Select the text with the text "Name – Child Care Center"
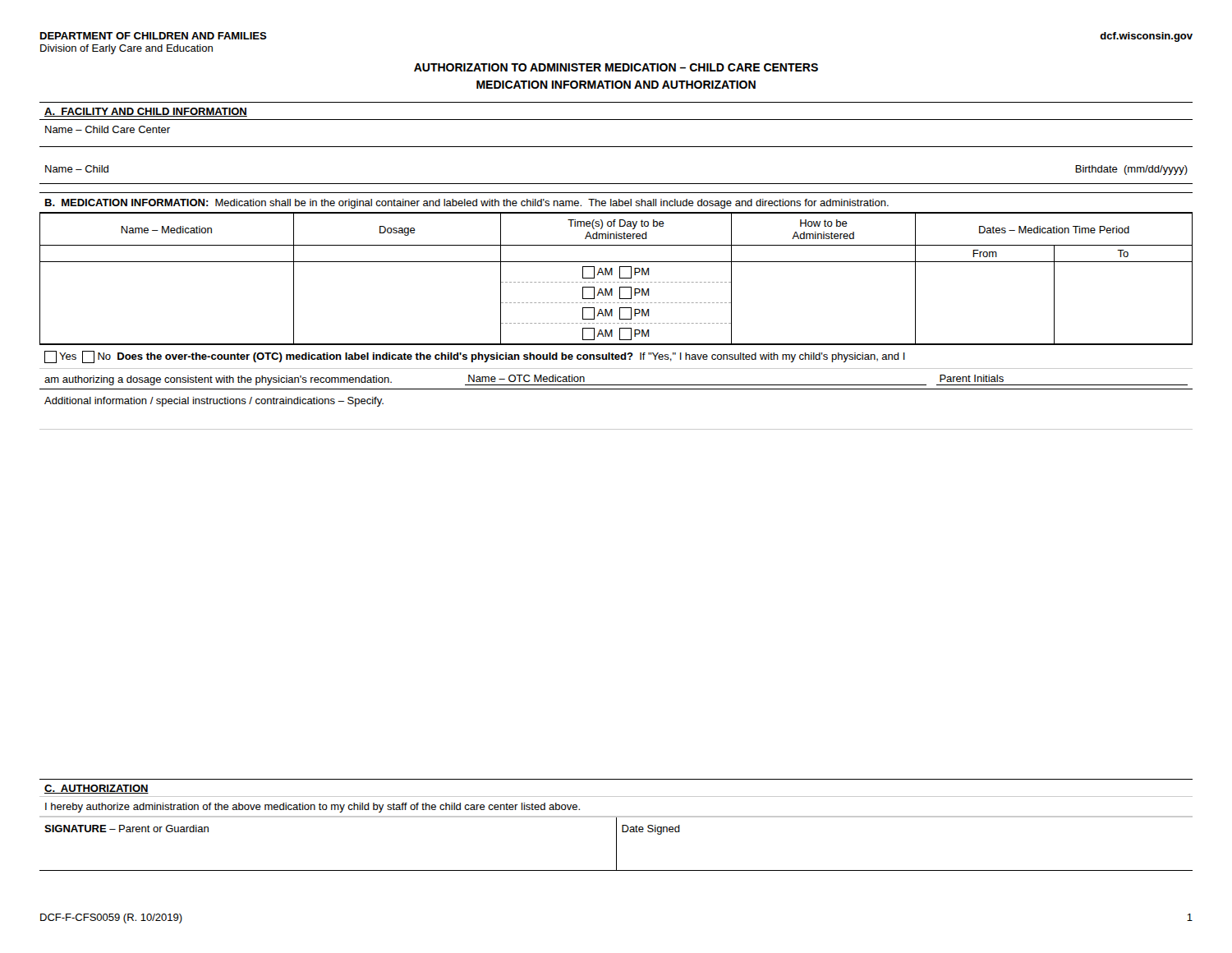Viewport: 1232px width, 953px height. click(x=107, y=129)
